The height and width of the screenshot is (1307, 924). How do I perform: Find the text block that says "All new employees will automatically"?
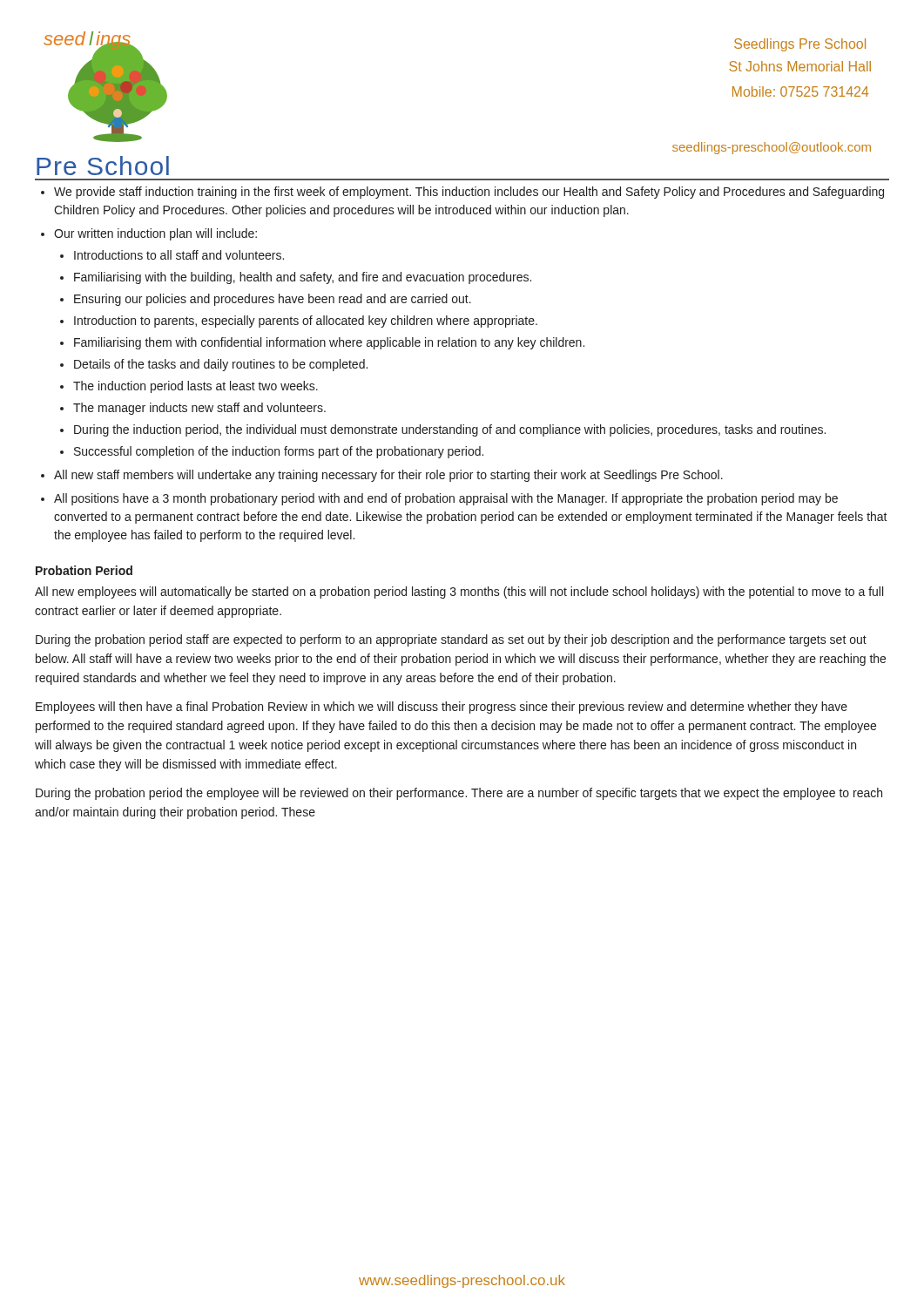459,601
